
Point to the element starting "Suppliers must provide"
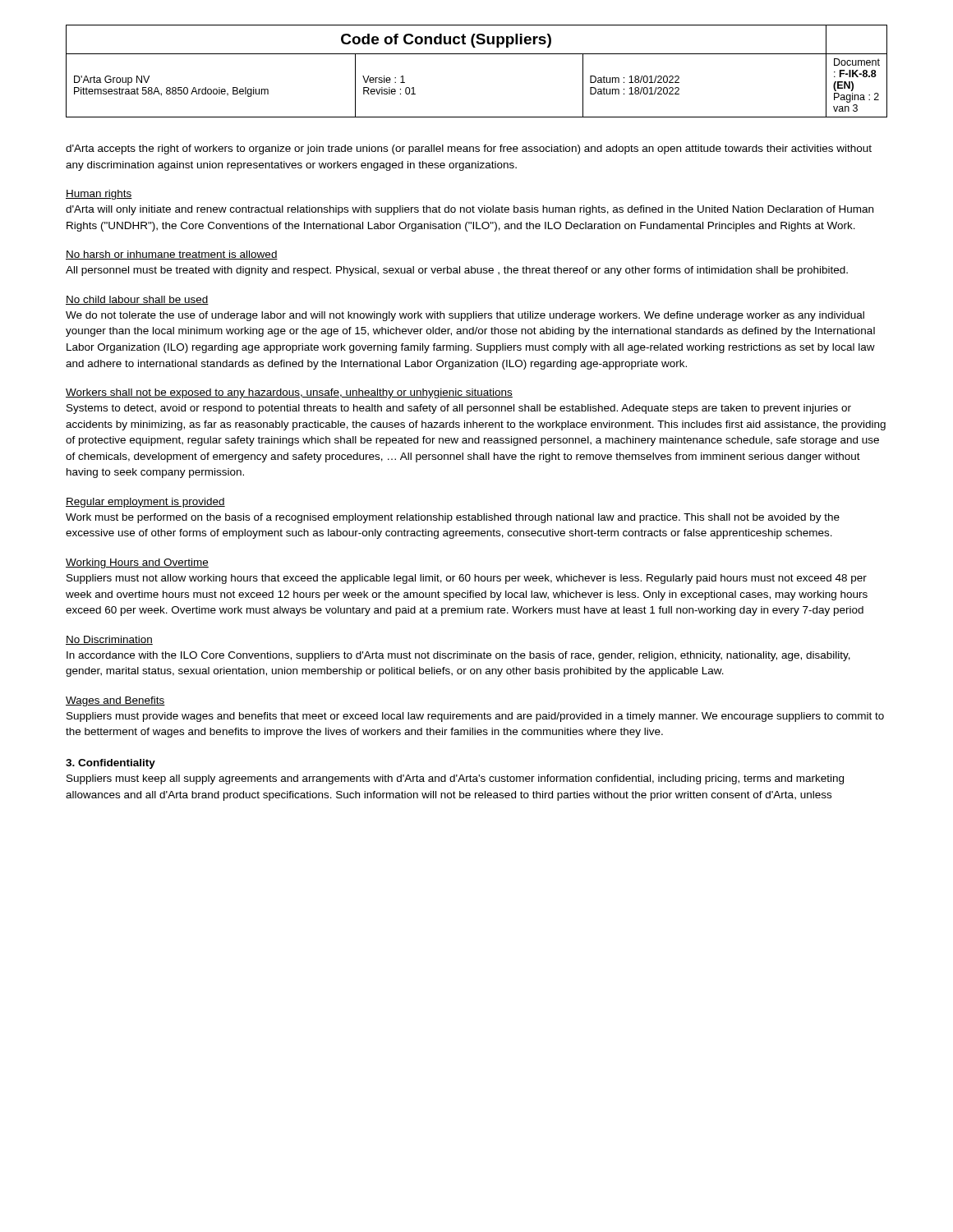click(x=475, y=724)
